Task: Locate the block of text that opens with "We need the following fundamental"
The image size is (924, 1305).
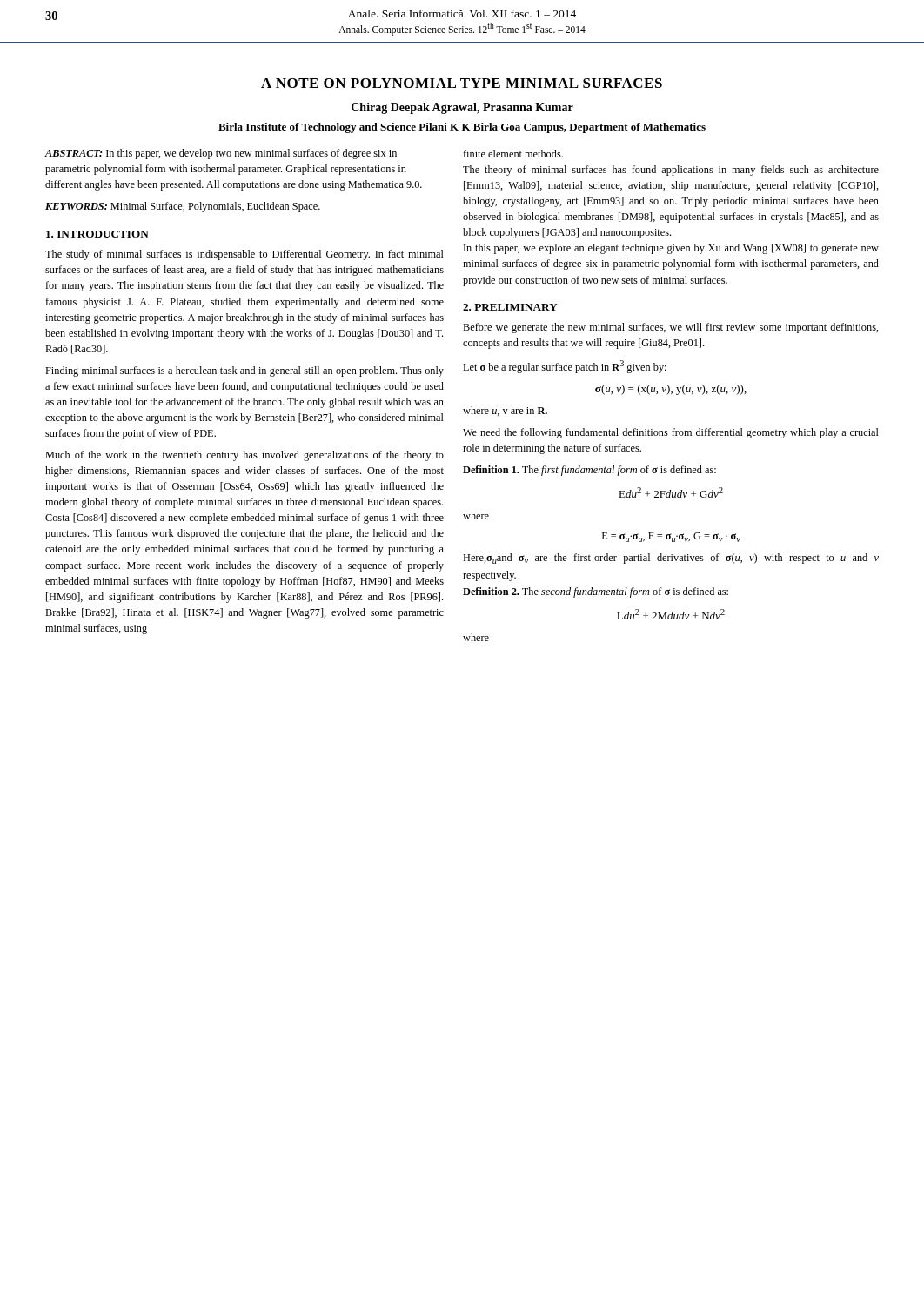Action: [671, 440]
